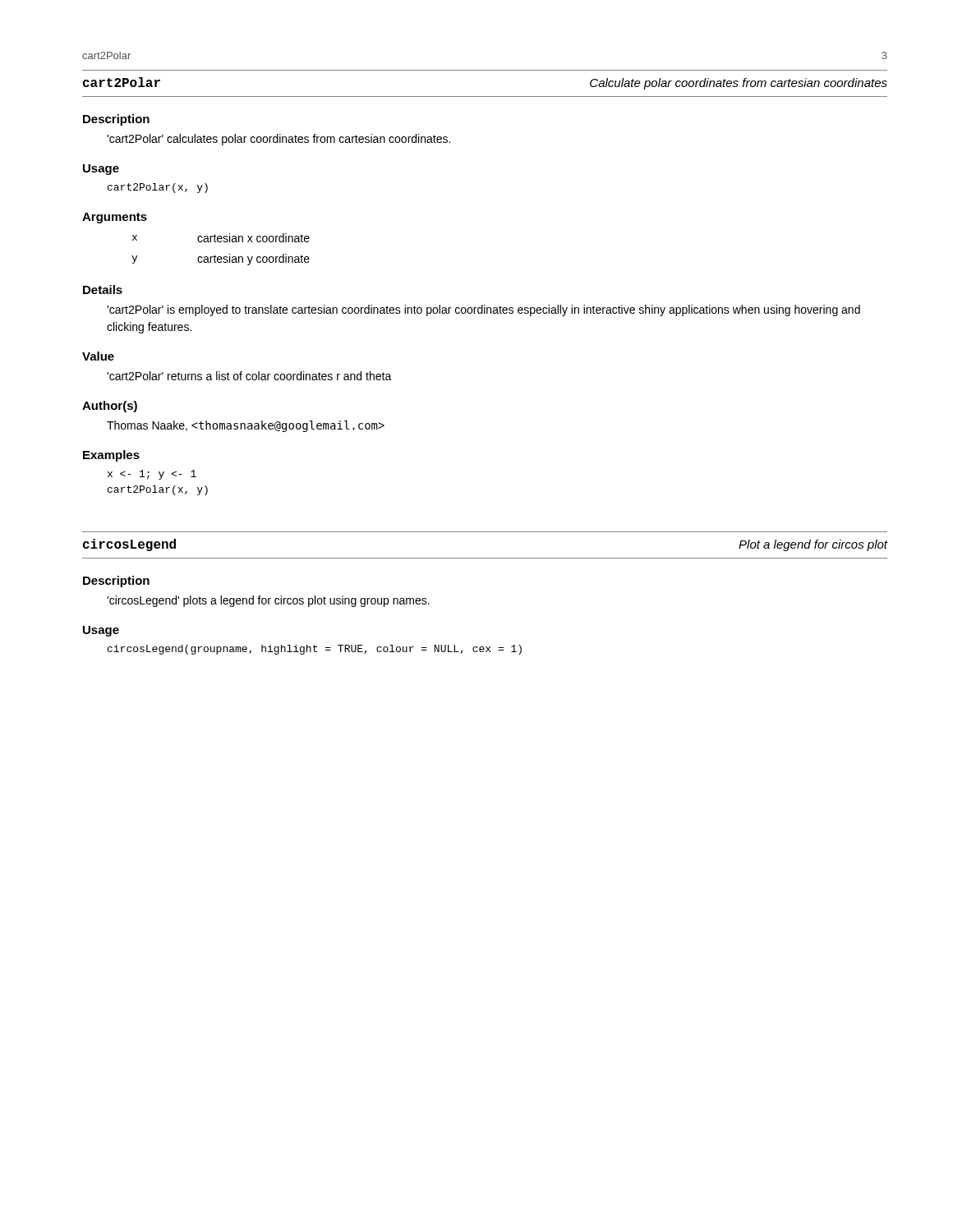Image resolution: width=953 pixels, height=1232 pixels.
Task: Click the passage that begins "circosLegend(groupname, highlight ="
Action: (315, 649)
